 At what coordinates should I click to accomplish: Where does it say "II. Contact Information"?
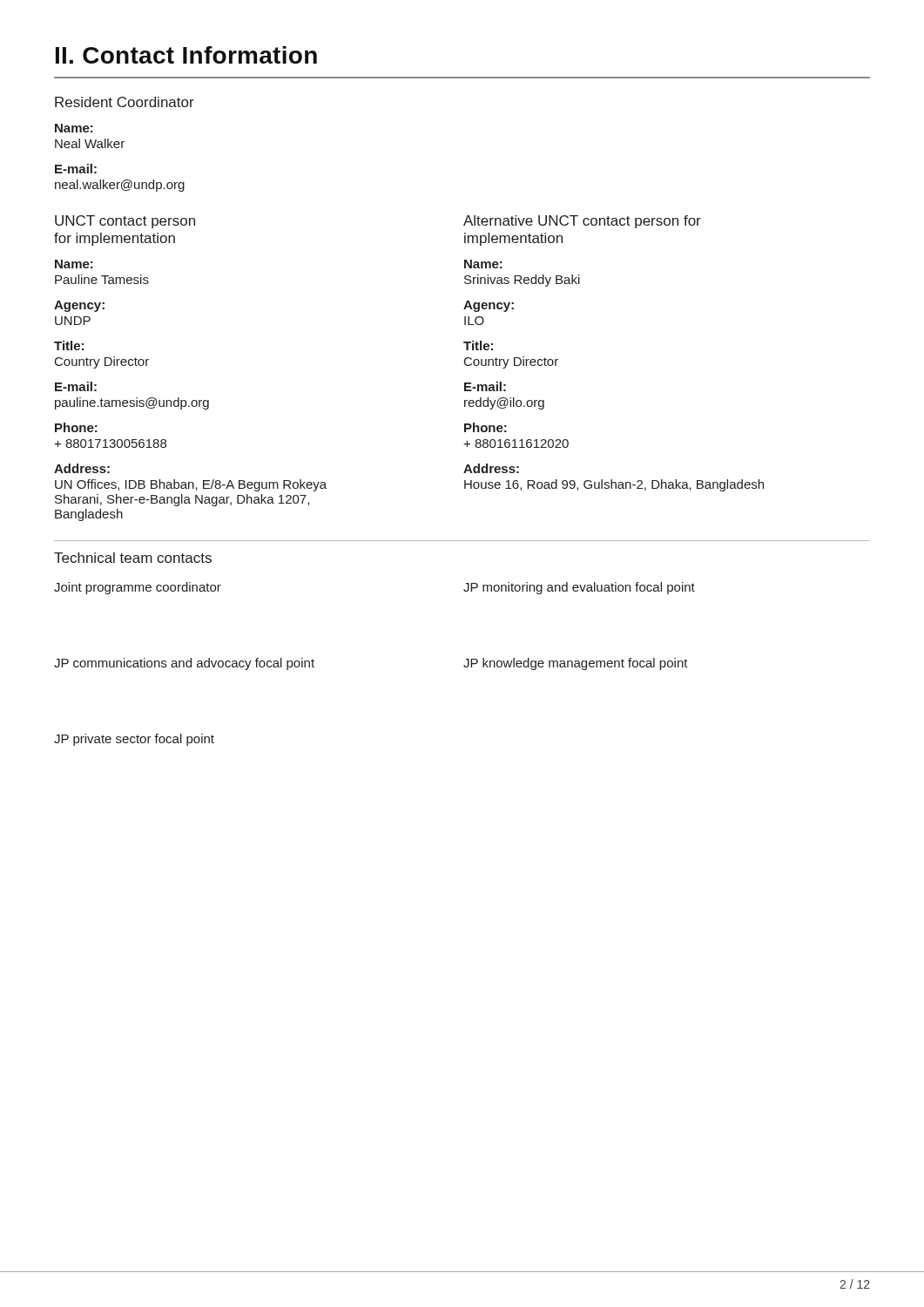186,55
